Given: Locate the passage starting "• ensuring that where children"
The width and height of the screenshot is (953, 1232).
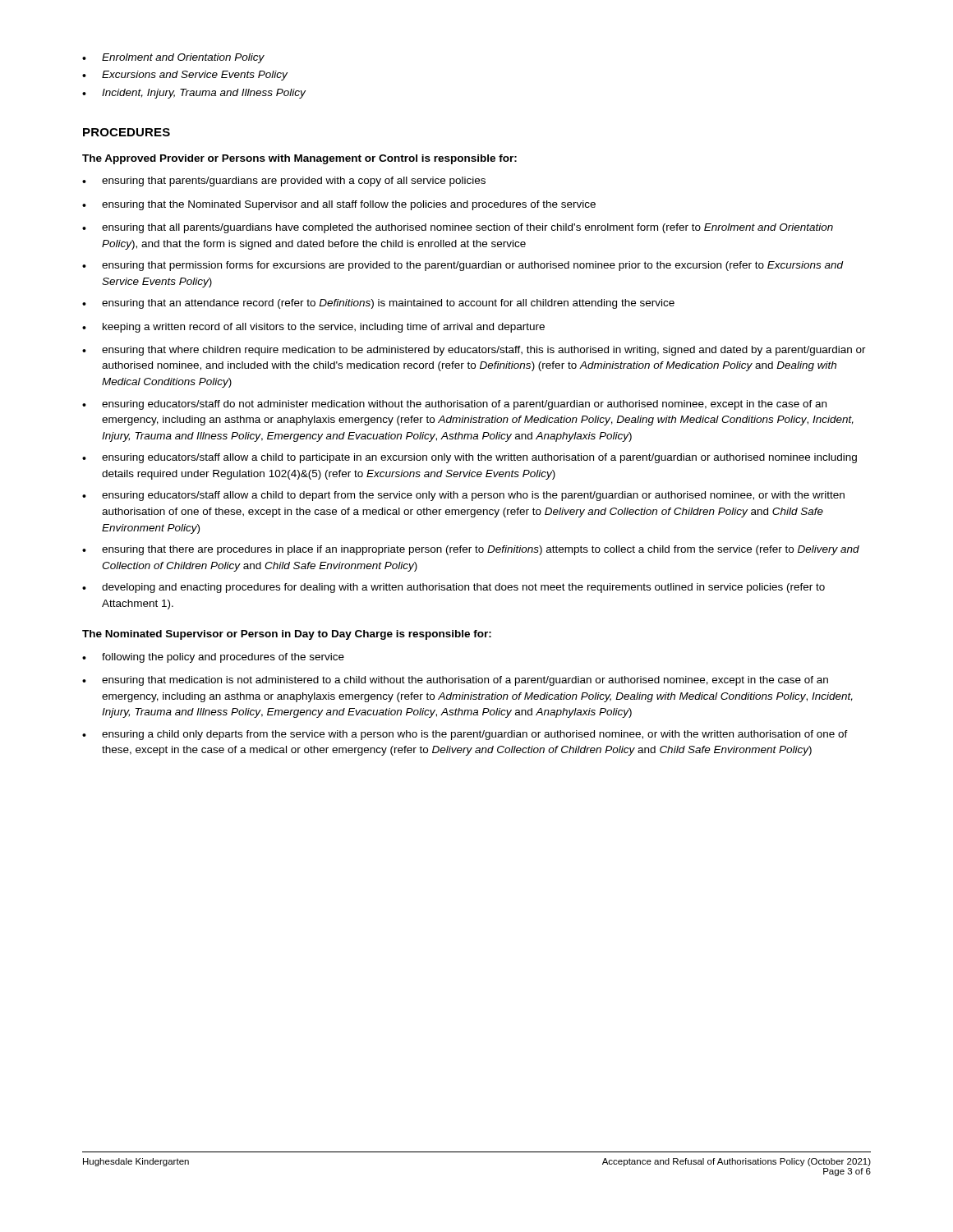Looking at the screenshot, I should [476, 366].
